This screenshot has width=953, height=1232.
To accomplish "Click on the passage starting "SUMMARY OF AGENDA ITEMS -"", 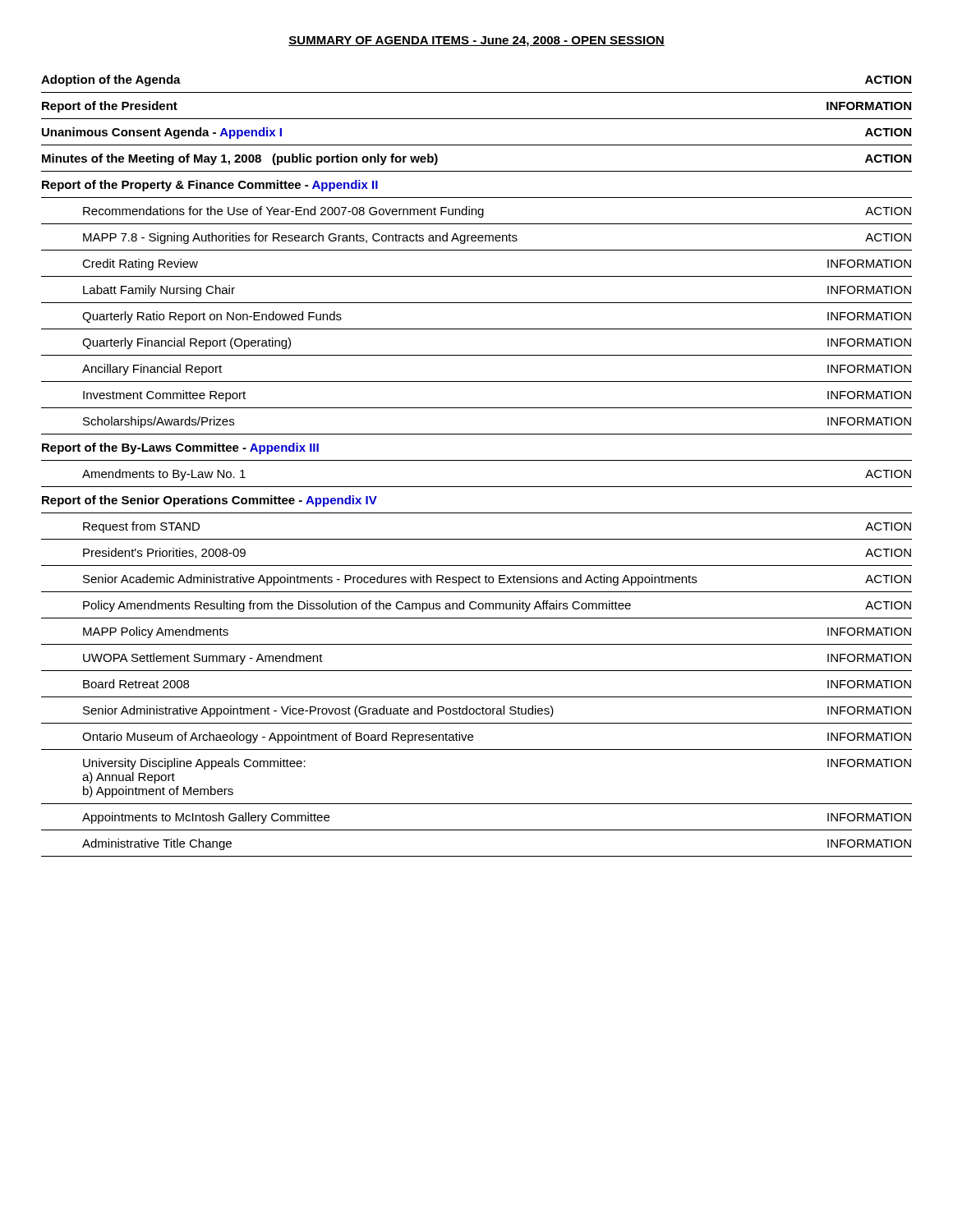I will pos(476,40).
